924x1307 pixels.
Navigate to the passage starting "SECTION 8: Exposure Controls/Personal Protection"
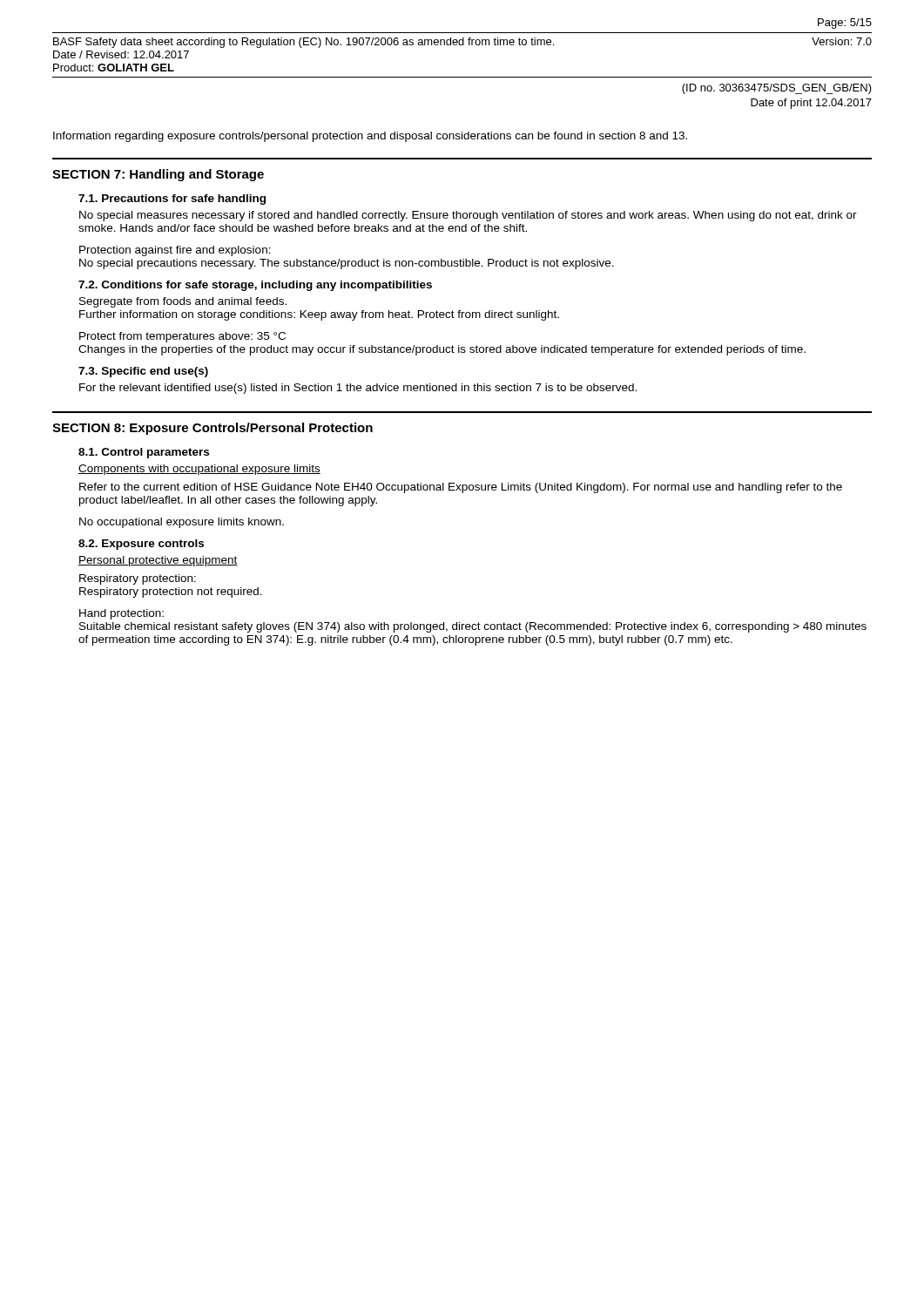(213, 427)
